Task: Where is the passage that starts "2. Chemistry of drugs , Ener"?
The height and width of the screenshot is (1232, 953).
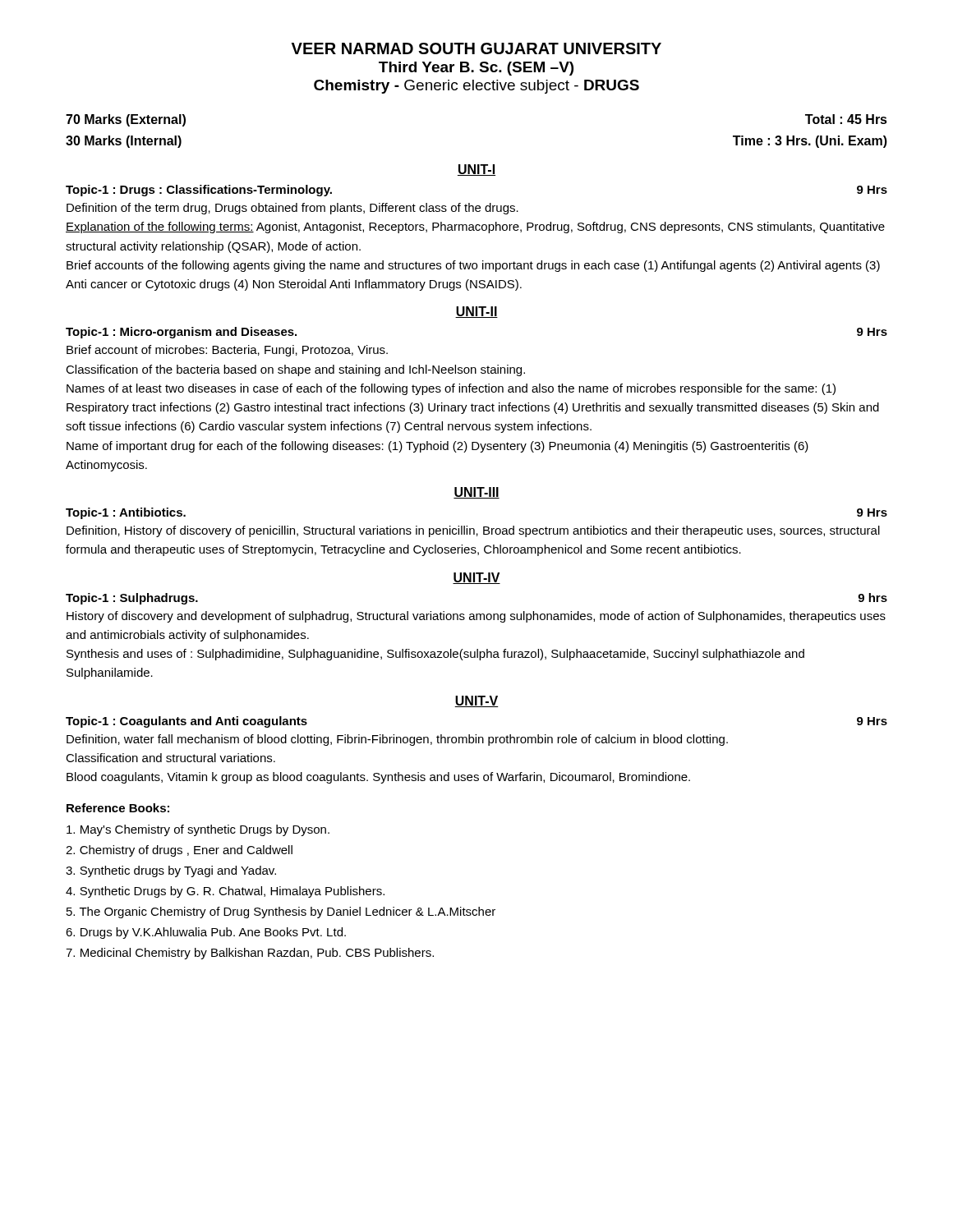Action: pos(179,850)
